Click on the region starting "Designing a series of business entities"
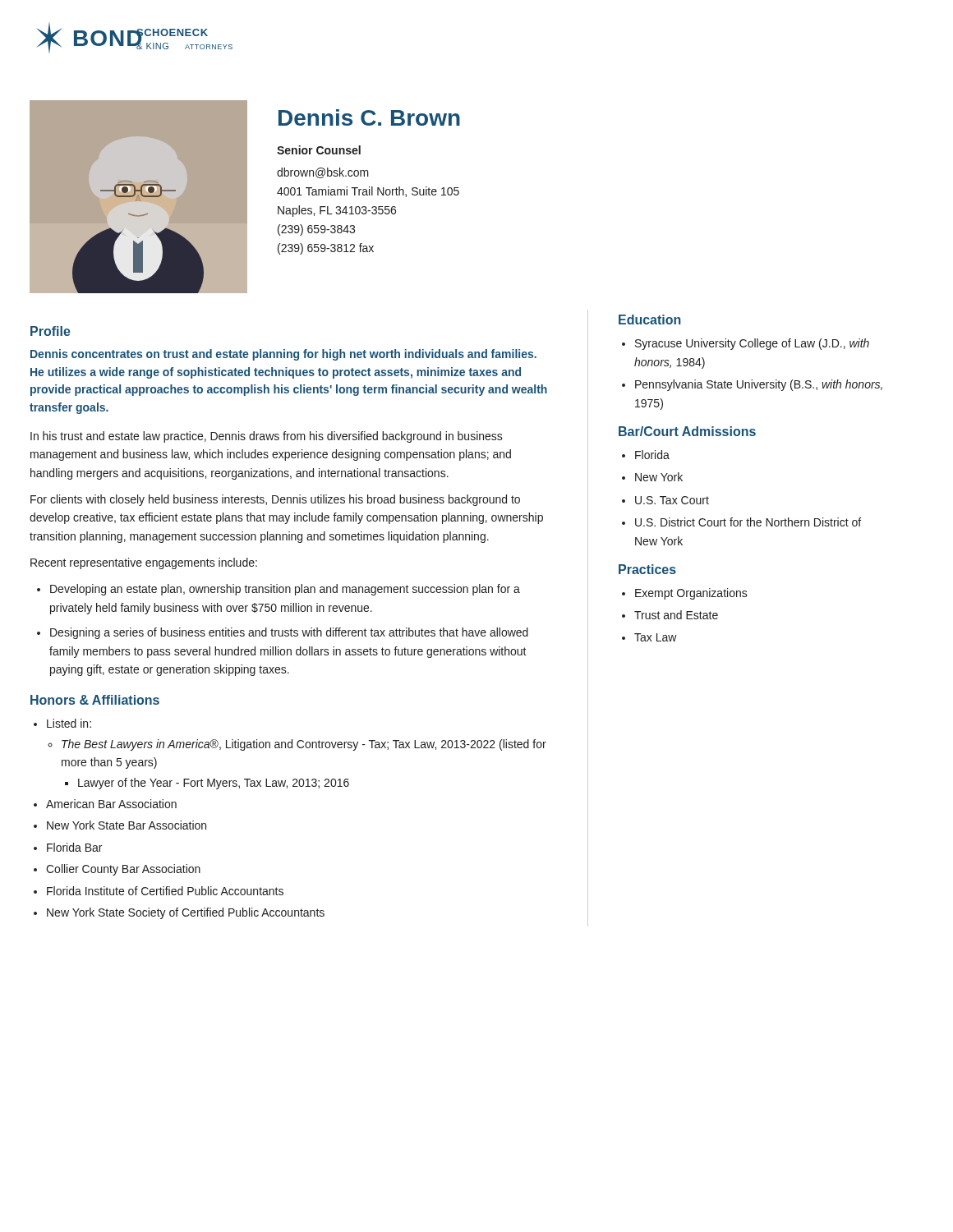The height and width of the screenshot is (1232, 953). [289, 651]
